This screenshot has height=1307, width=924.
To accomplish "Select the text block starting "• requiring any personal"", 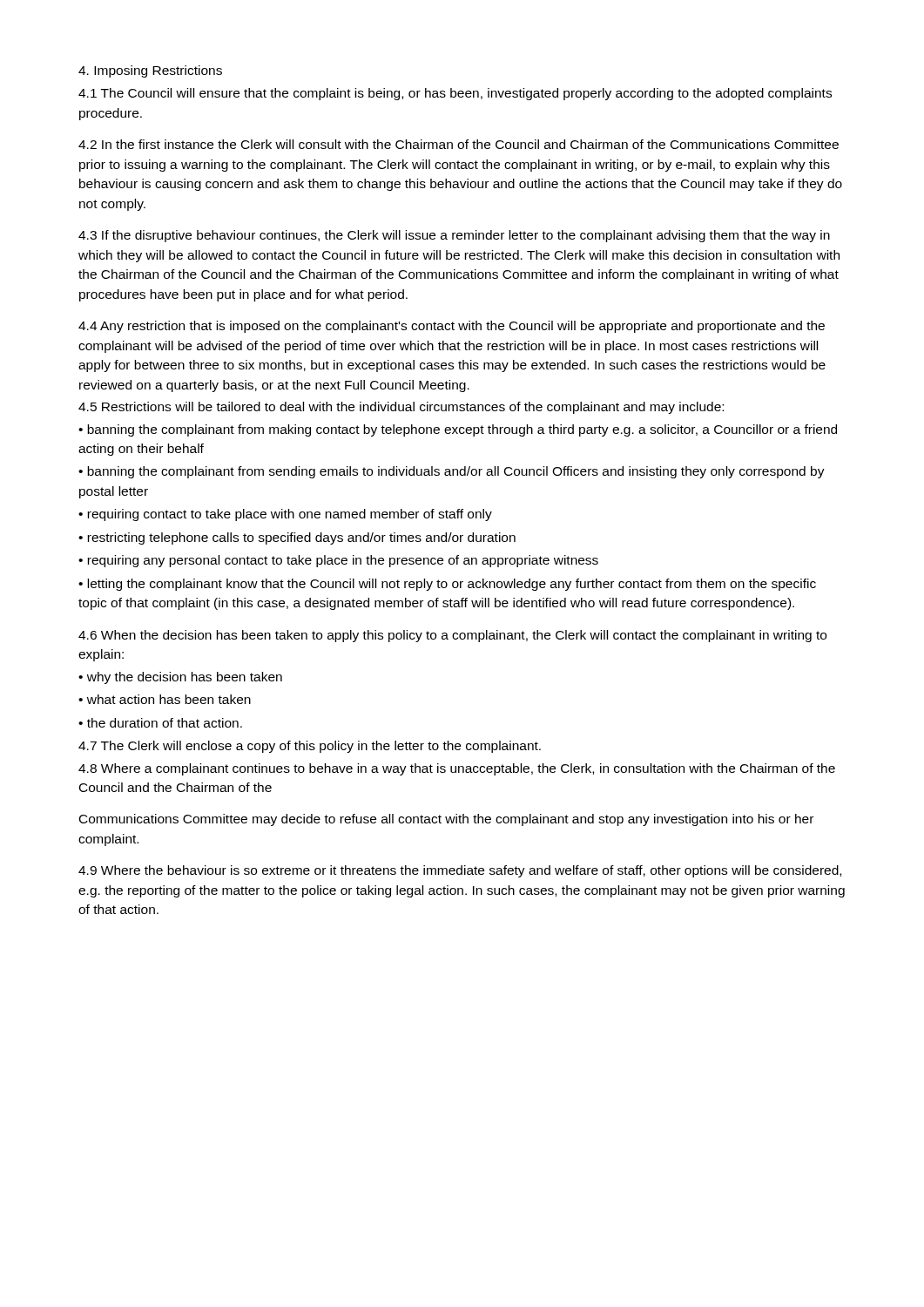I will (x=339, y=560).
